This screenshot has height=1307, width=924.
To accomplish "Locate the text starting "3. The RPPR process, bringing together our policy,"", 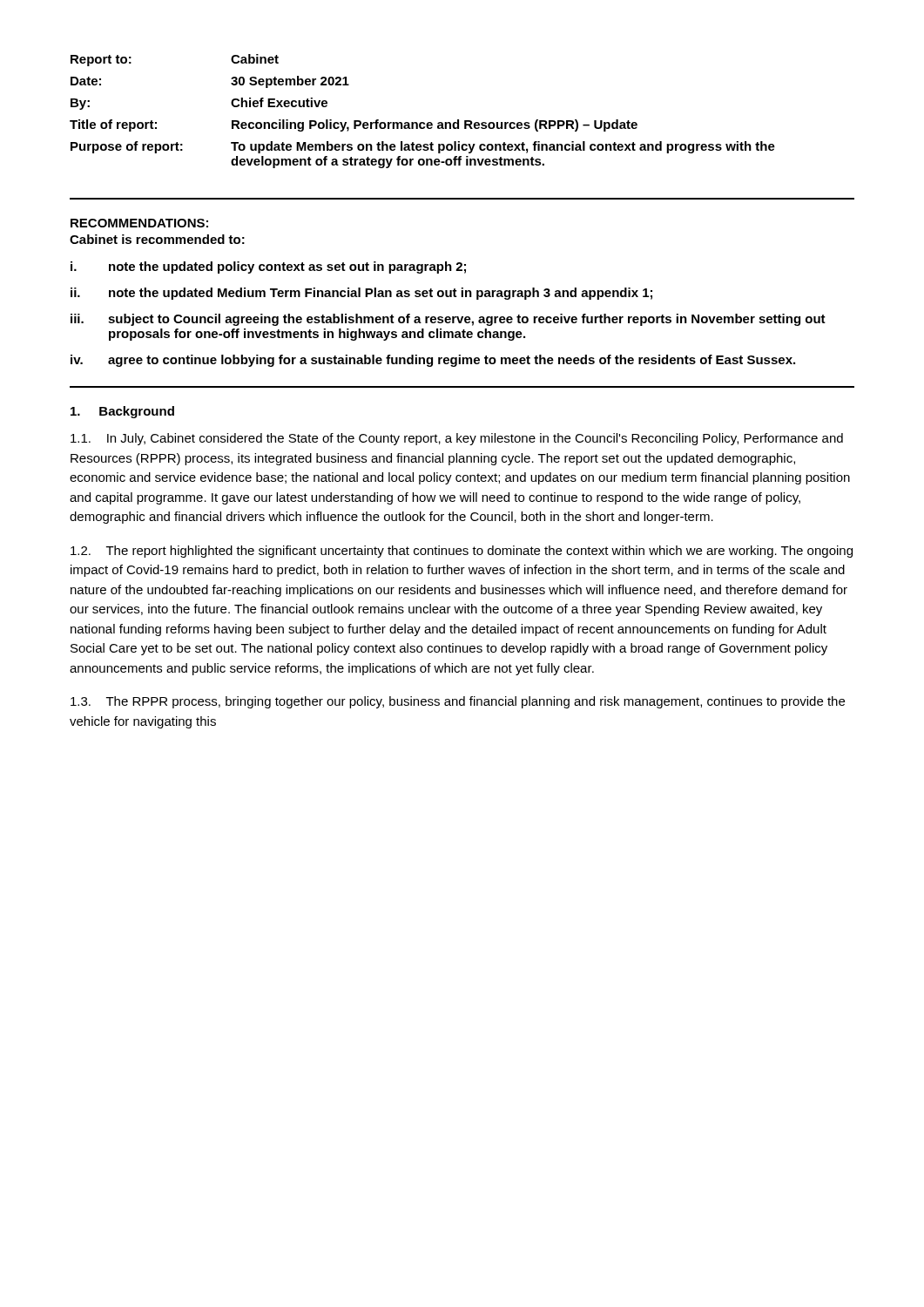I will point(458,711).
